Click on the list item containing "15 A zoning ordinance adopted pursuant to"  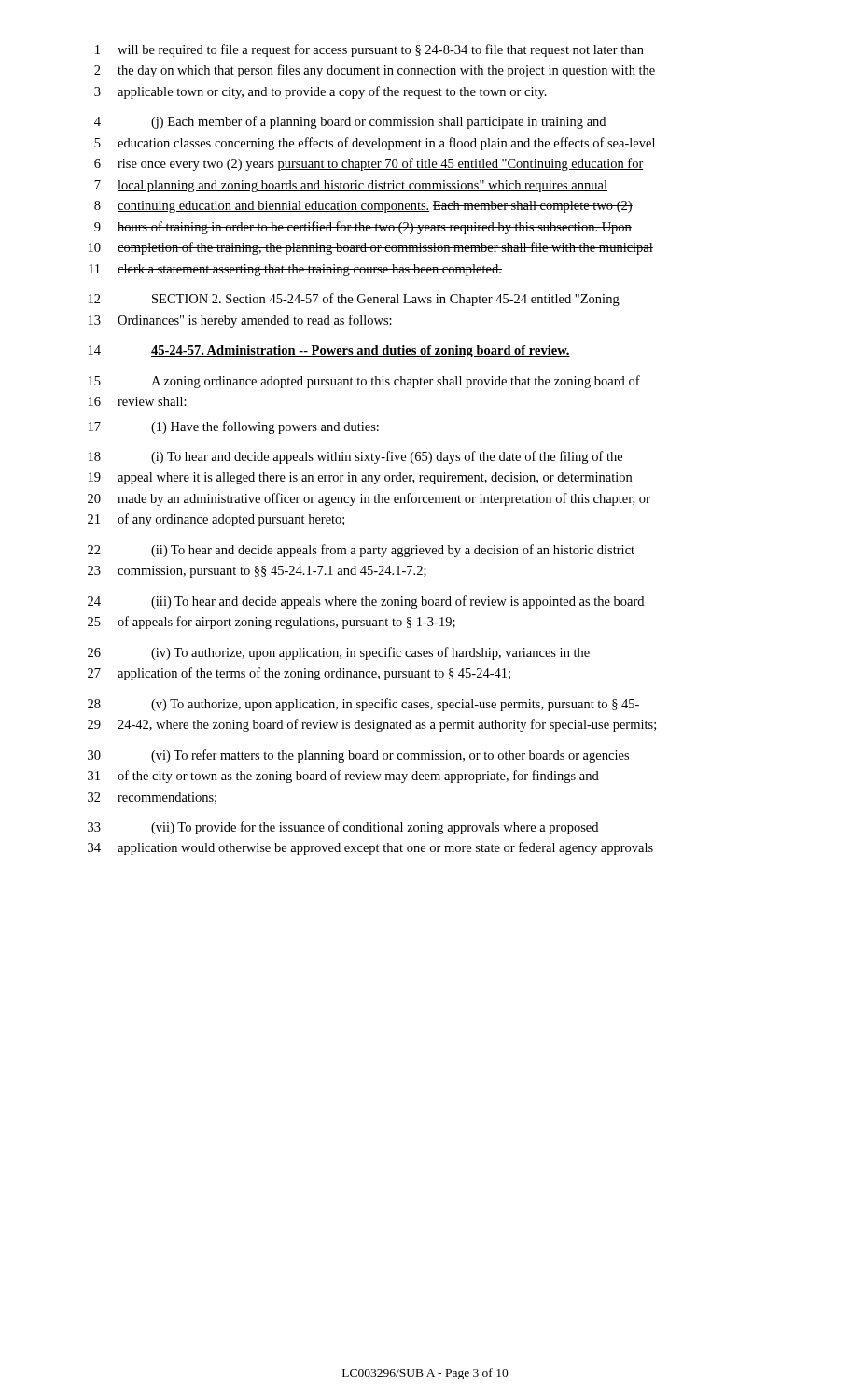(425, 381)
